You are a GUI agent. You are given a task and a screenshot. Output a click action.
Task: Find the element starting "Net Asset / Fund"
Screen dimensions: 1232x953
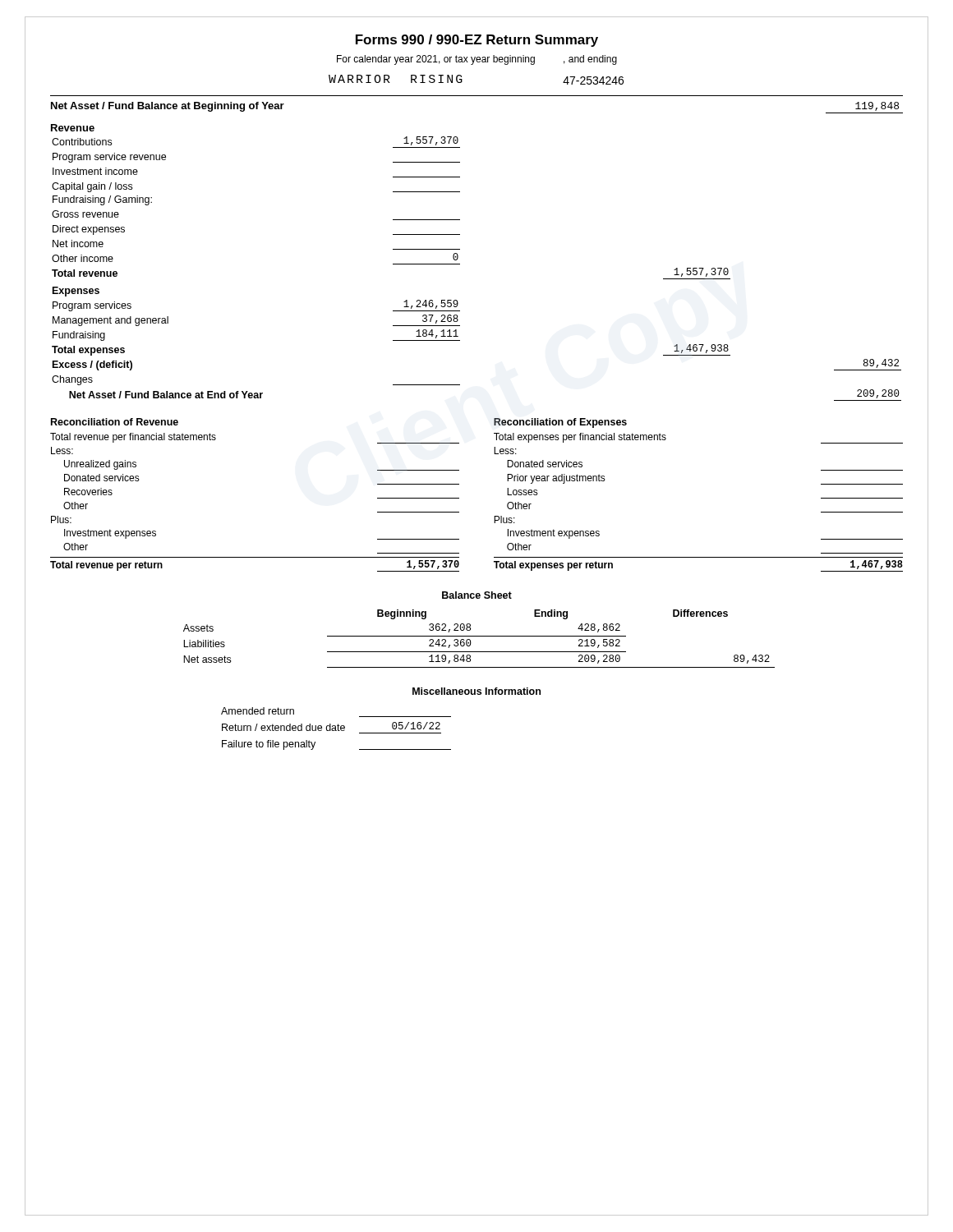[x=476, y=106]
